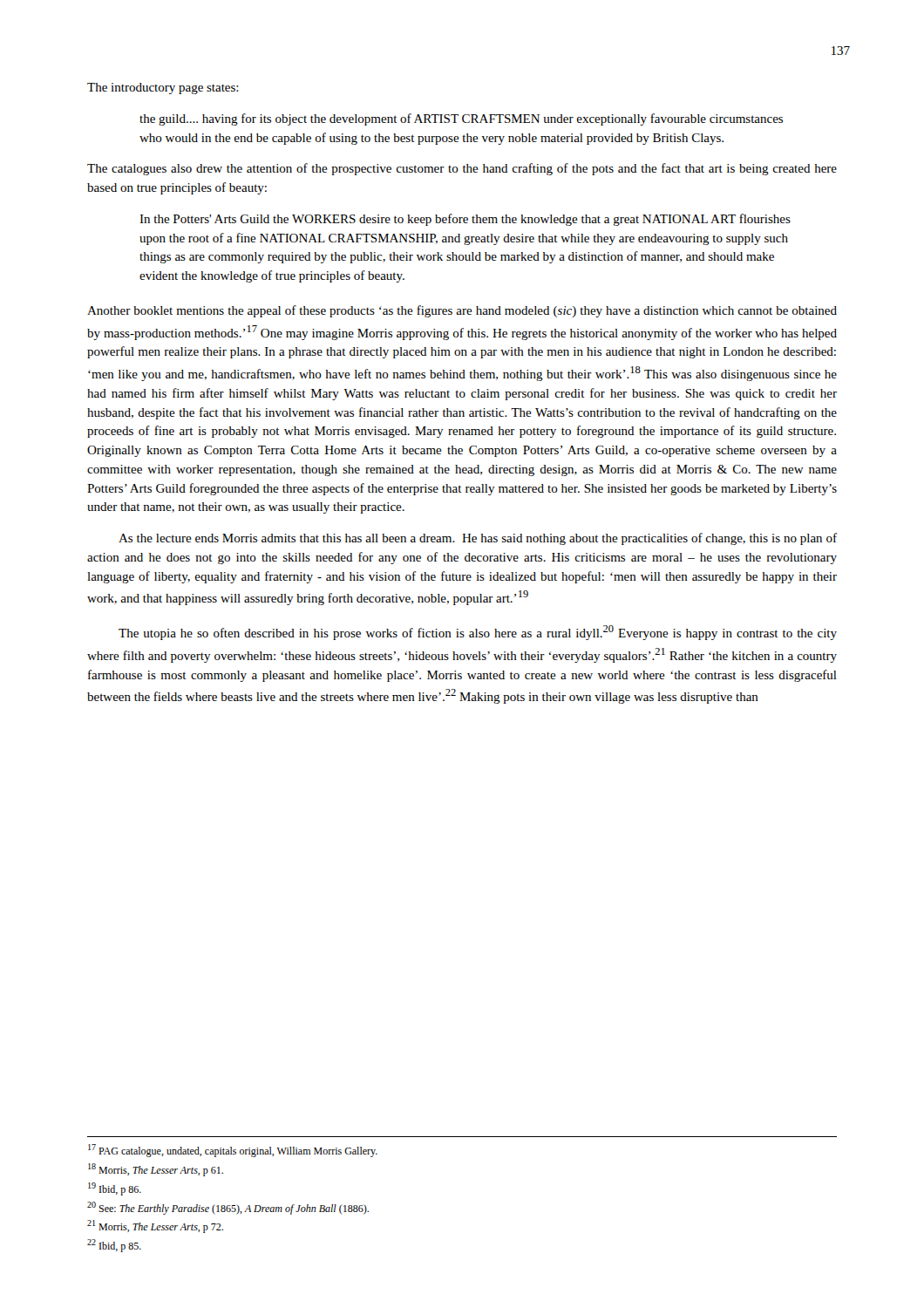Find the region starting "Another booklet mentions the"
The height and width of the screenshot is (1308, 924).
[x=462, y=408]
